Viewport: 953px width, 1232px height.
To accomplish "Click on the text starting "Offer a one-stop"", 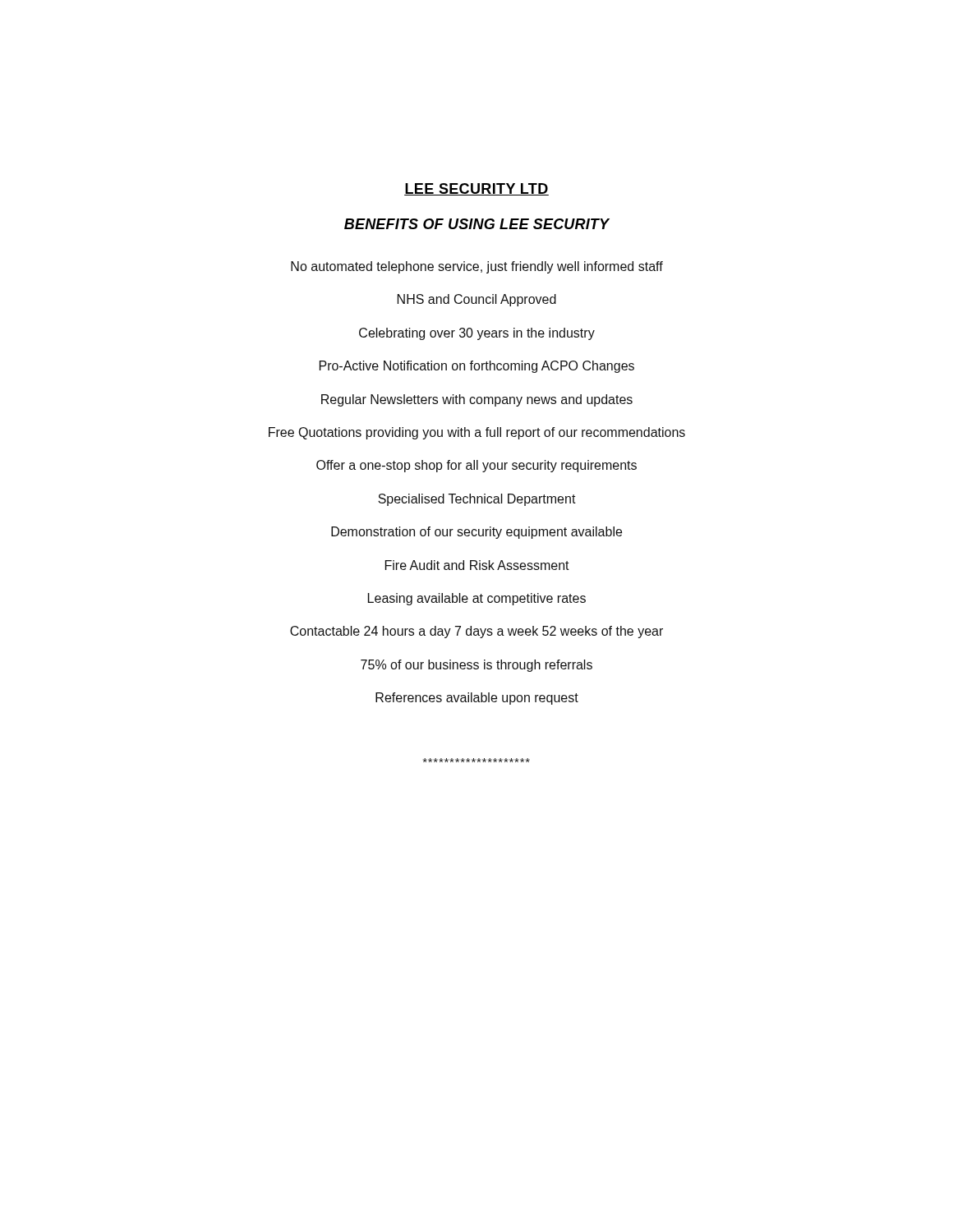I will click(x=476, y=466).
